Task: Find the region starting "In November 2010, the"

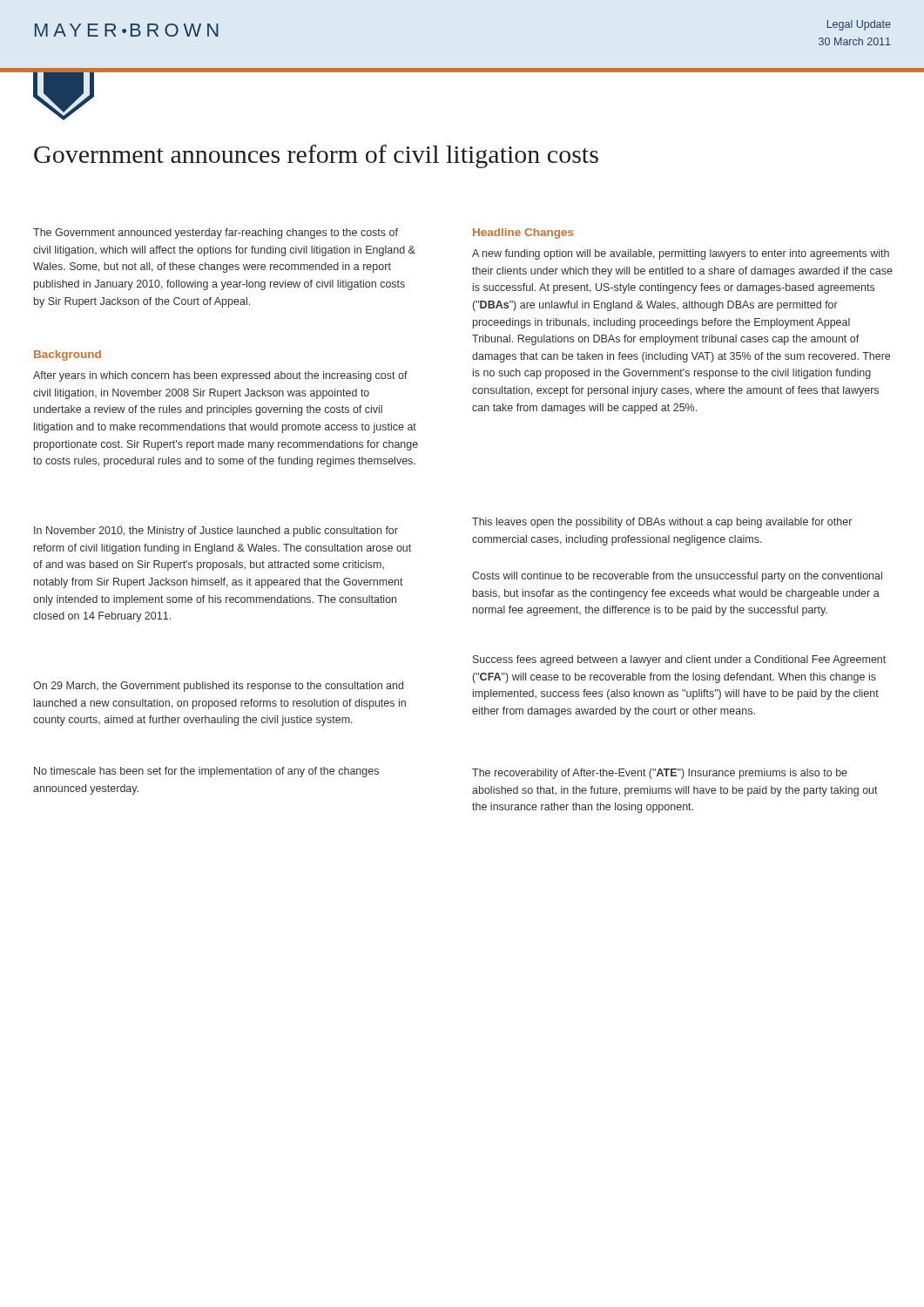Action: tap(222, 573)
